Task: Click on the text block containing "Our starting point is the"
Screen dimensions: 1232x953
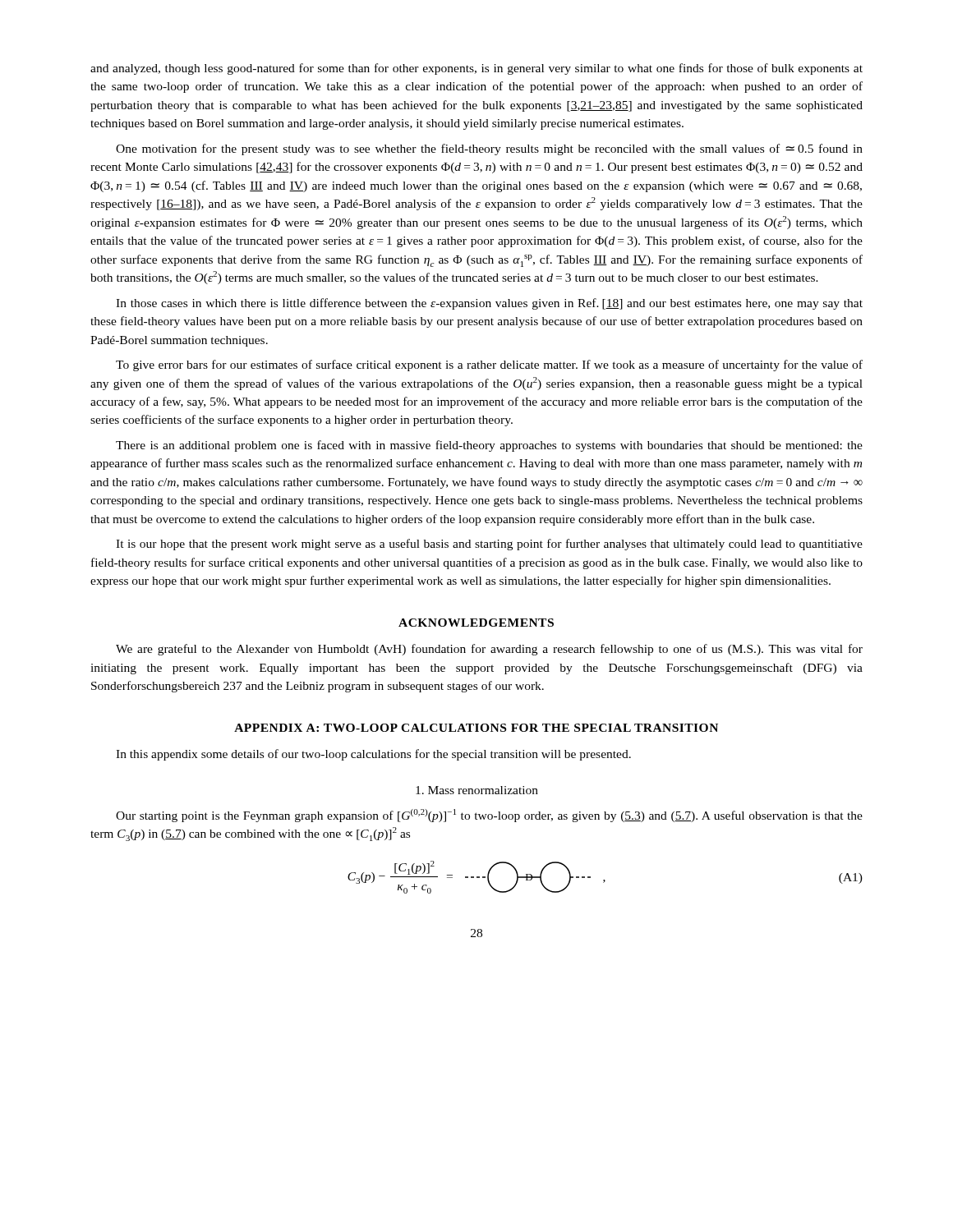Action: click(476, 825)
